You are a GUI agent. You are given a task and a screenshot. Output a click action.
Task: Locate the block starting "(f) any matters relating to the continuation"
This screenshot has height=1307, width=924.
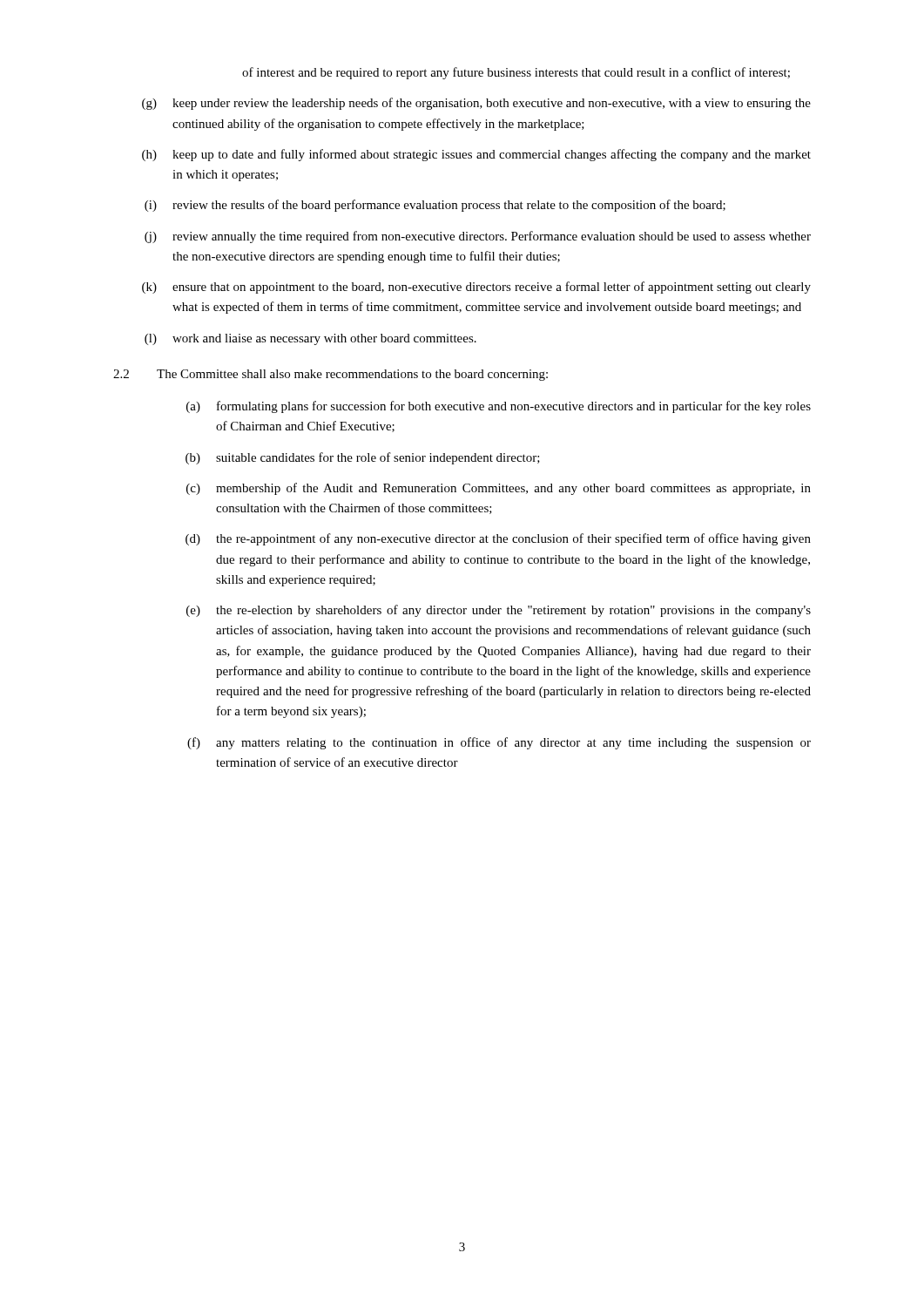point(484,753)
